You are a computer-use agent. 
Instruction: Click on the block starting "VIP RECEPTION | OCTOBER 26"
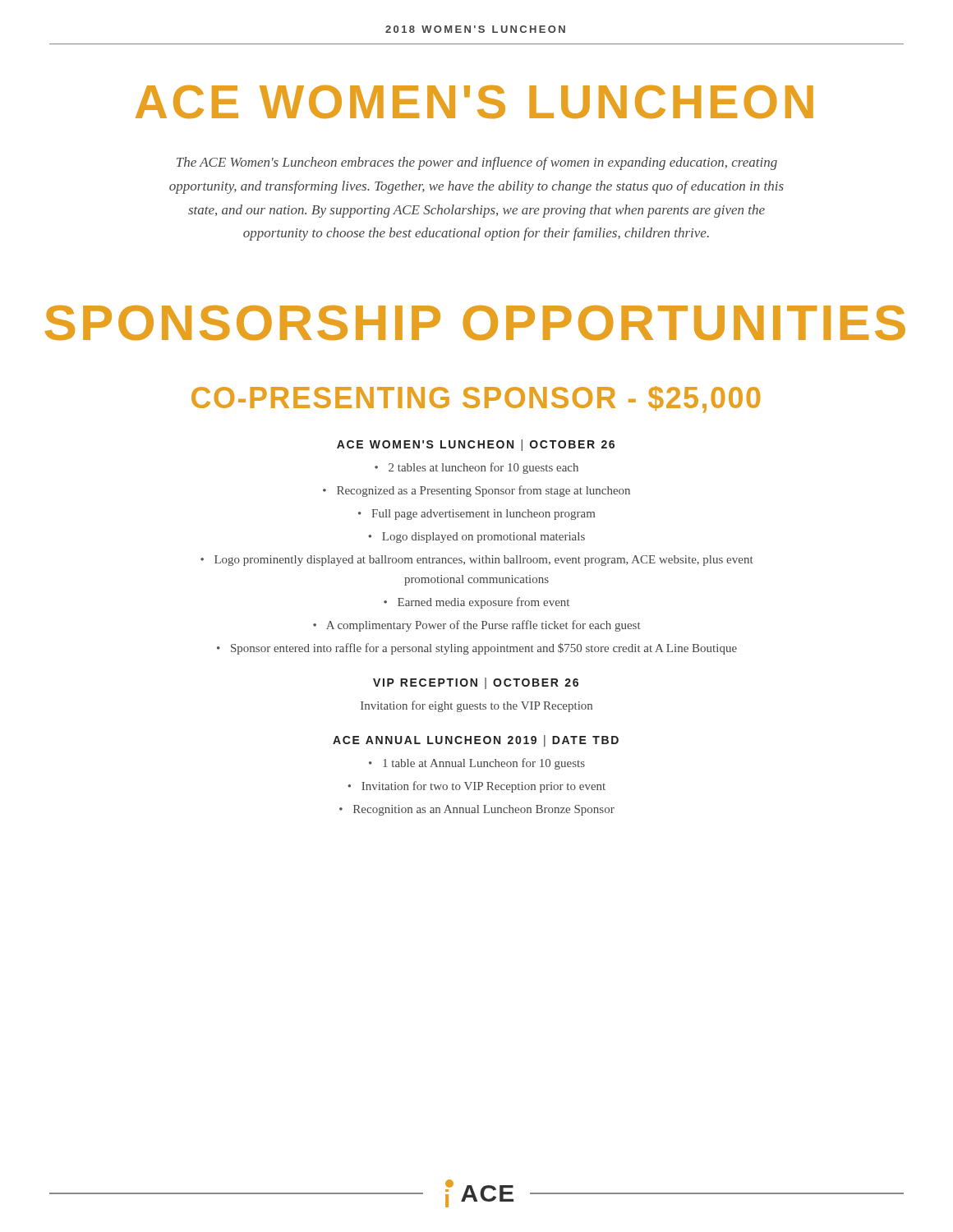coord(476,682)
